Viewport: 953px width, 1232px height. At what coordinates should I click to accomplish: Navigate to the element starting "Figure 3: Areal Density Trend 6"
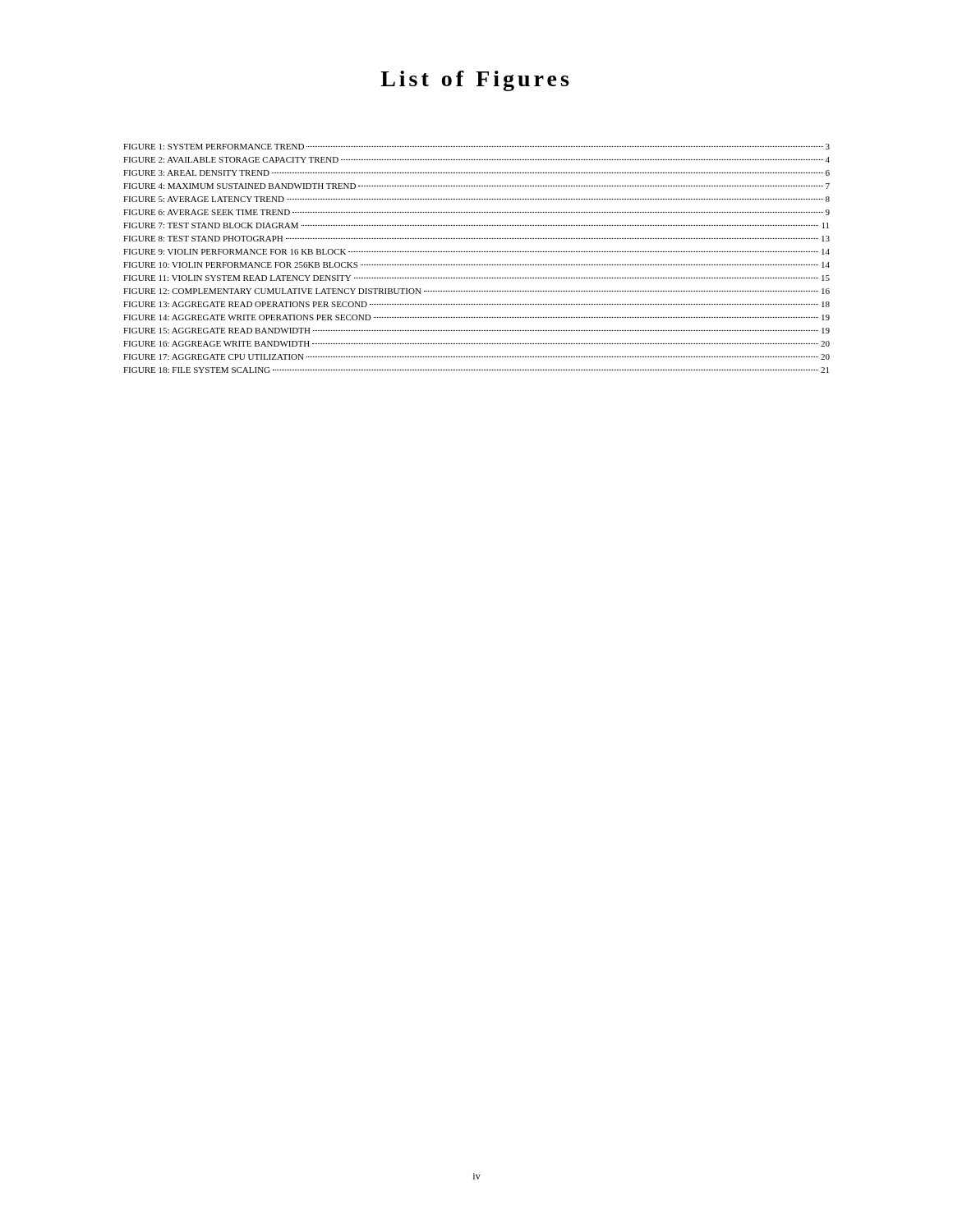coord(476,172)
